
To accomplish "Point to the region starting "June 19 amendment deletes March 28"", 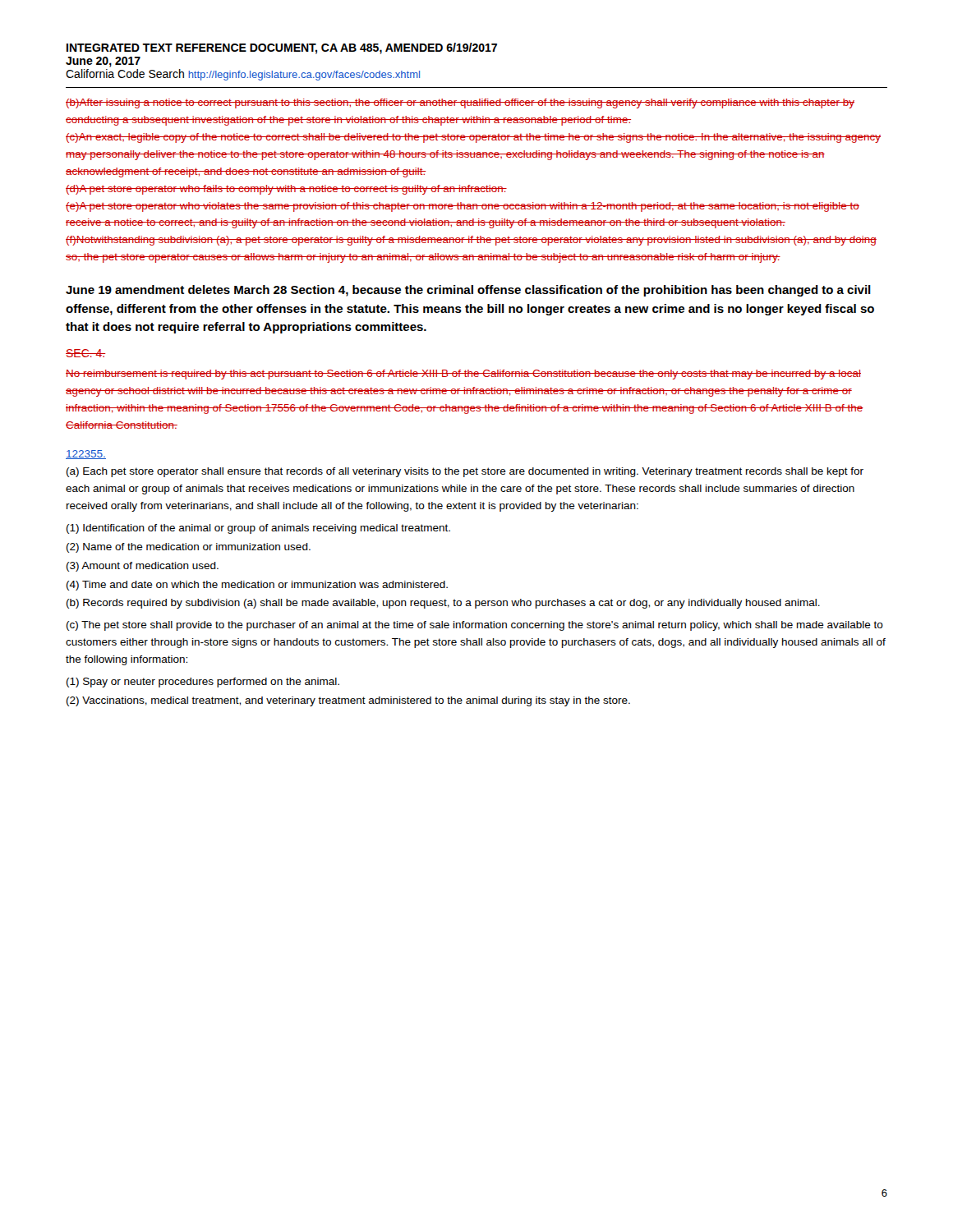I will pyautogui.click(x=470, y=308).
